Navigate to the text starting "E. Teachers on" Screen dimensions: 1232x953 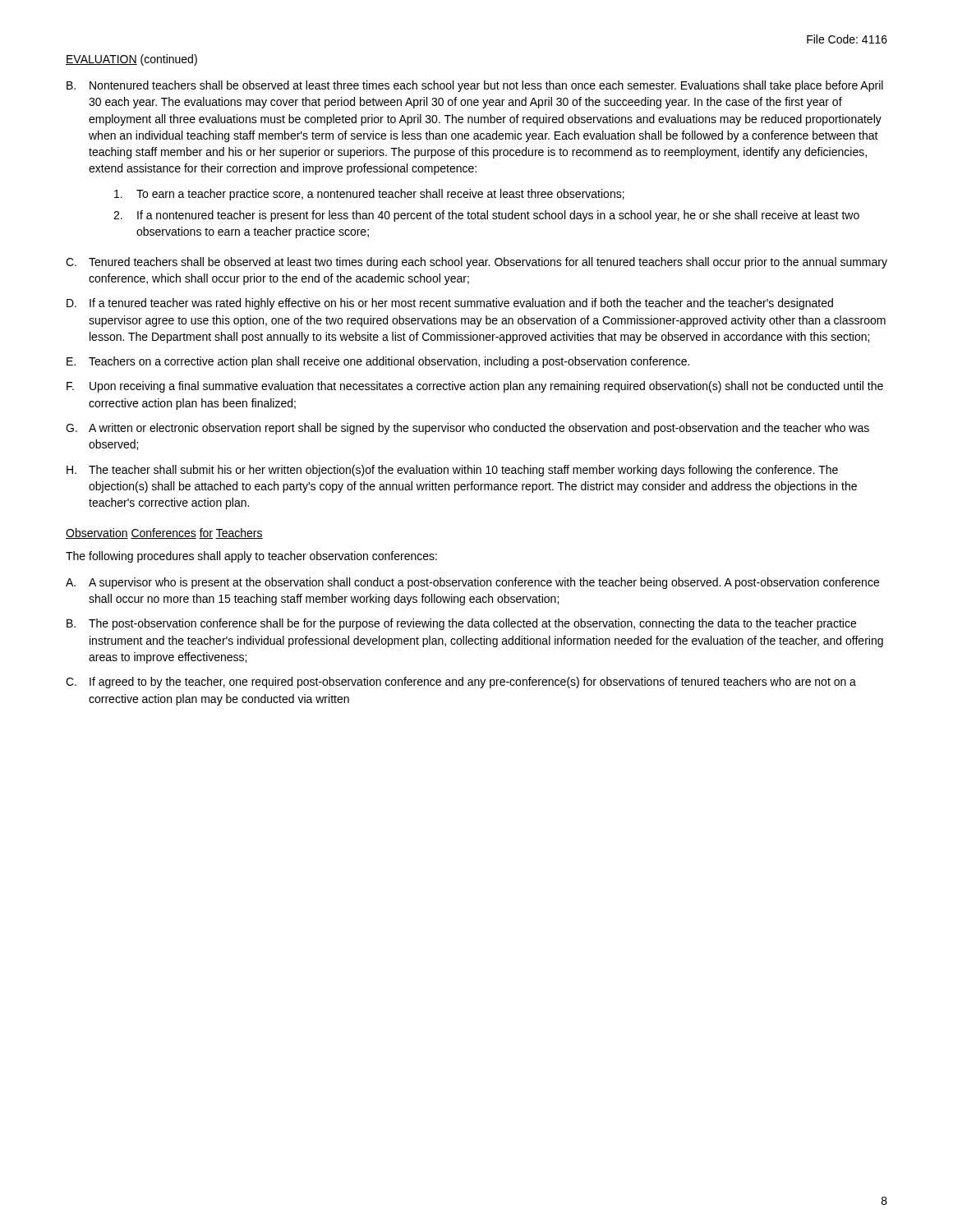coord(476,362)
